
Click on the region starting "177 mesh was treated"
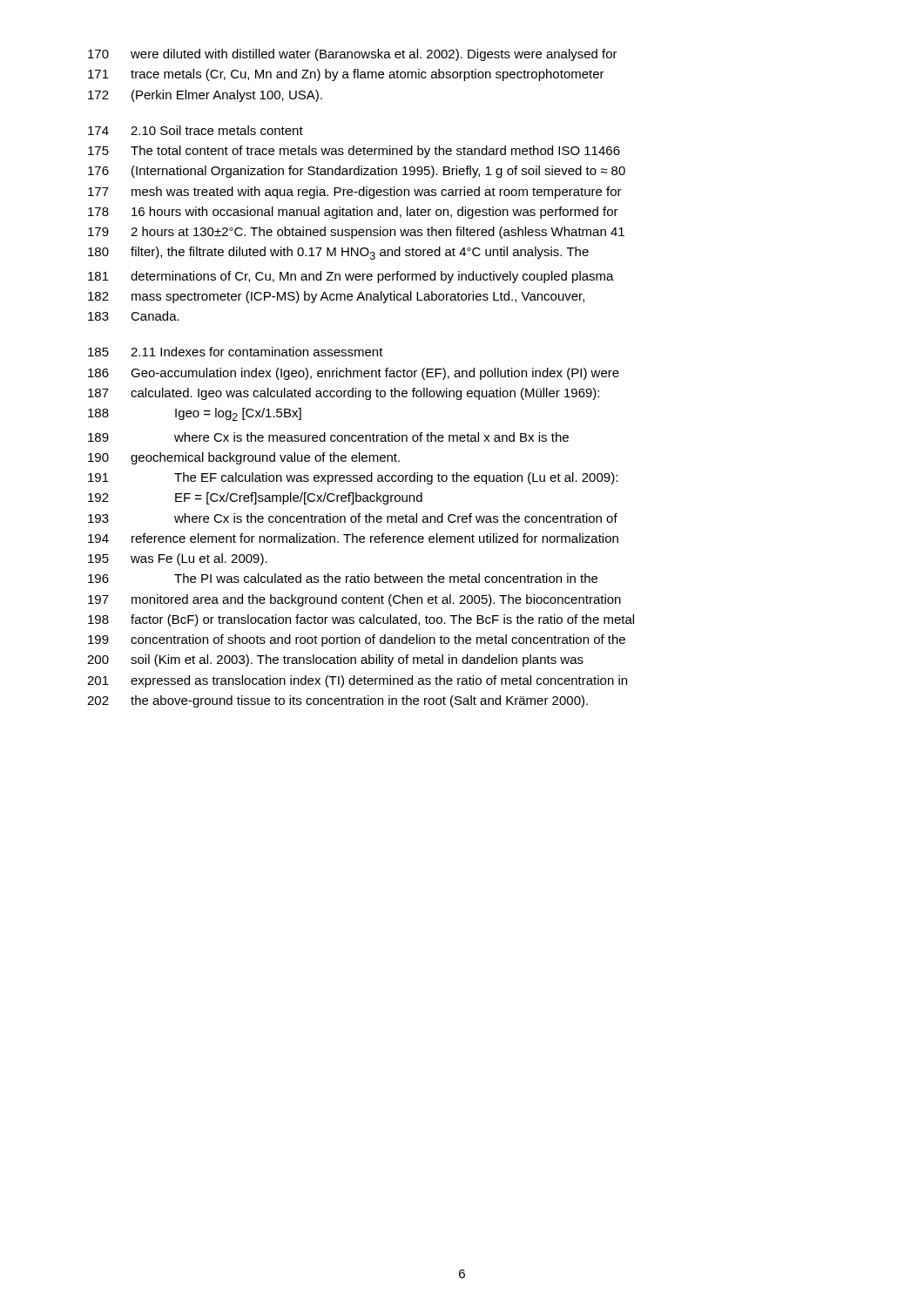pyautogui.click(x=471, y=191)
